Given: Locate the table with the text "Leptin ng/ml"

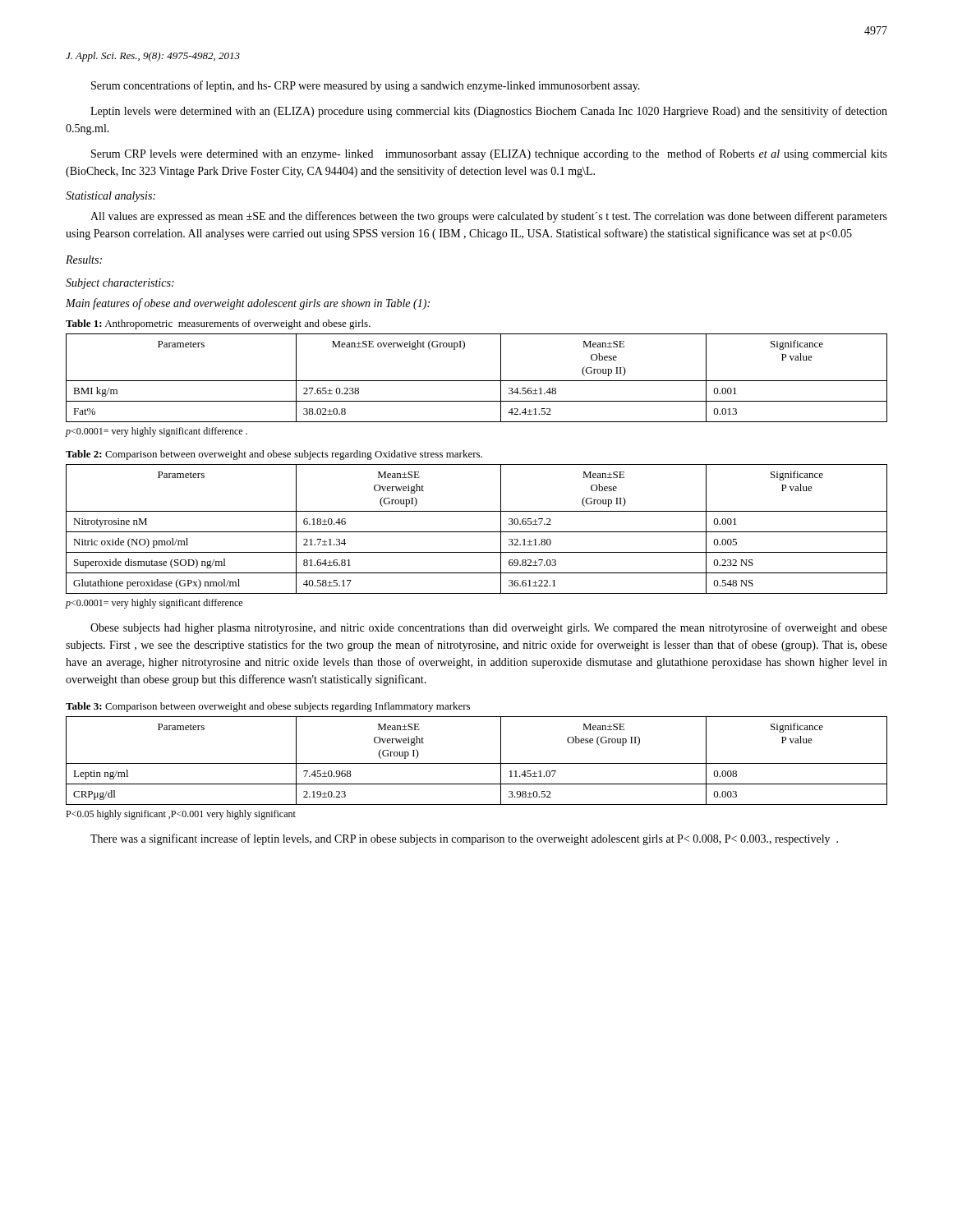Looking at the screenshot, I should tap(476, 761).
